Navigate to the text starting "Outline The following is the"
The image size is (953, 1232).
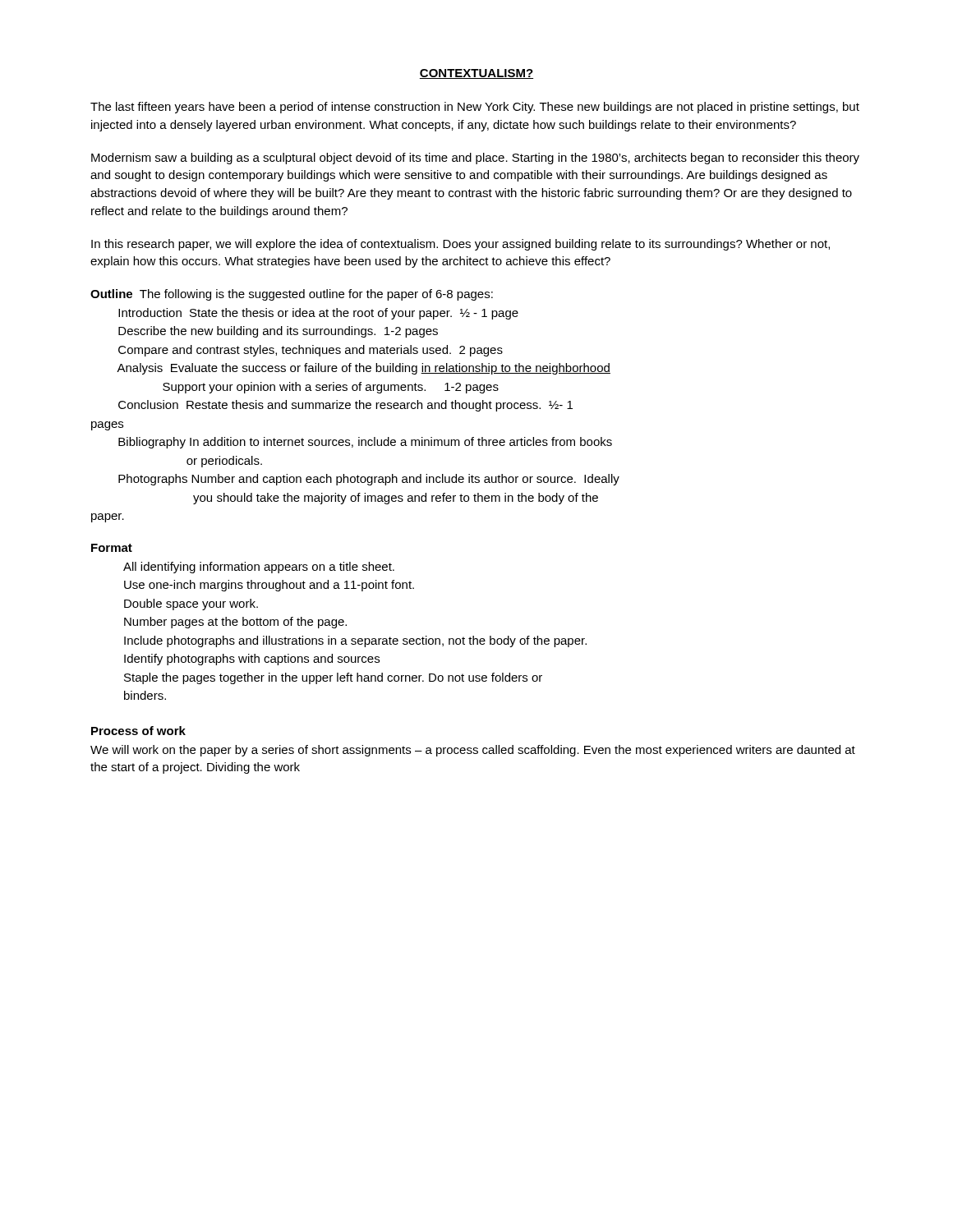pos(355,405)
